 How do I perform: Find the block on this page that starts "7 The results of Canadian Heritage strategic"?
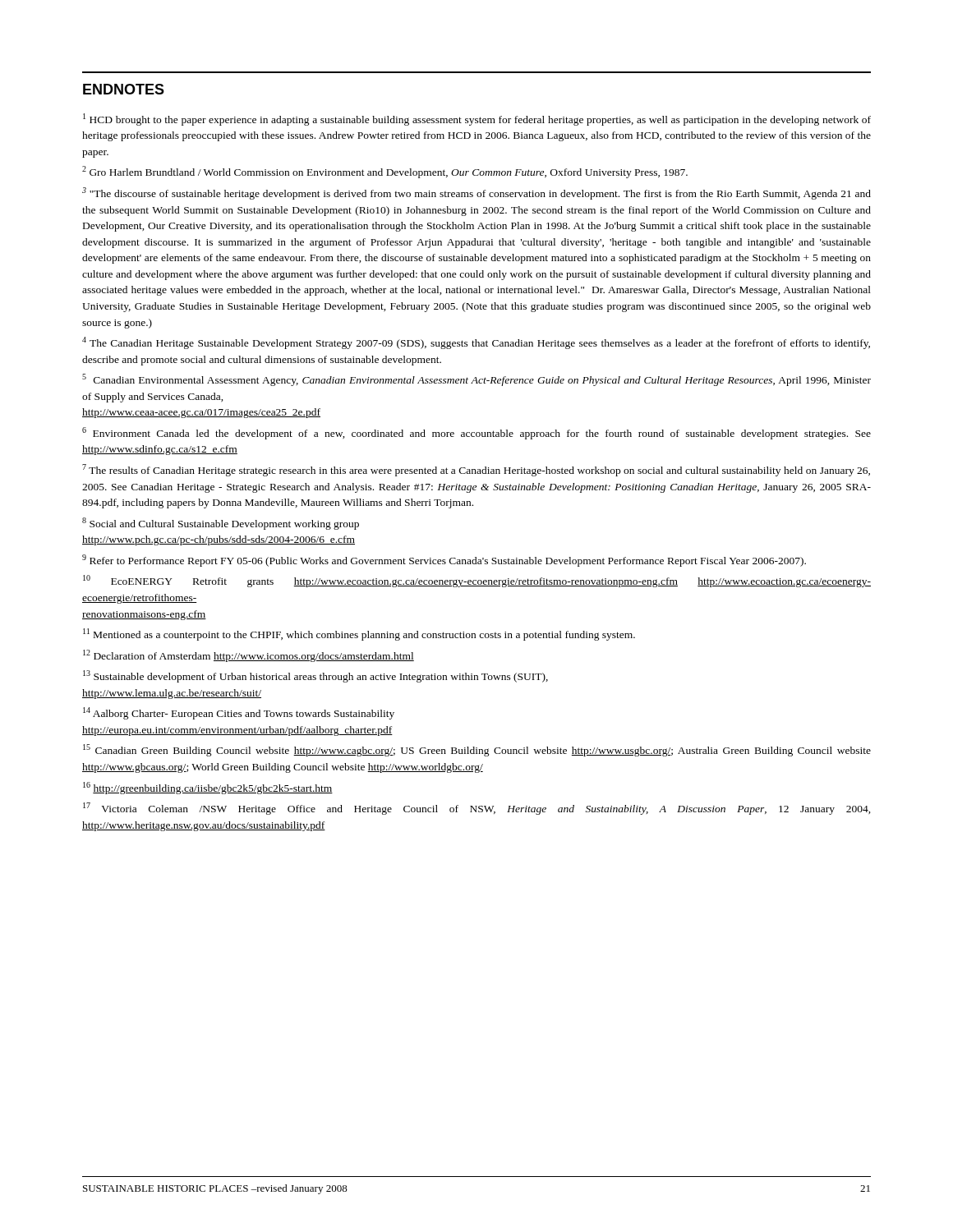[x=476, y=485]
